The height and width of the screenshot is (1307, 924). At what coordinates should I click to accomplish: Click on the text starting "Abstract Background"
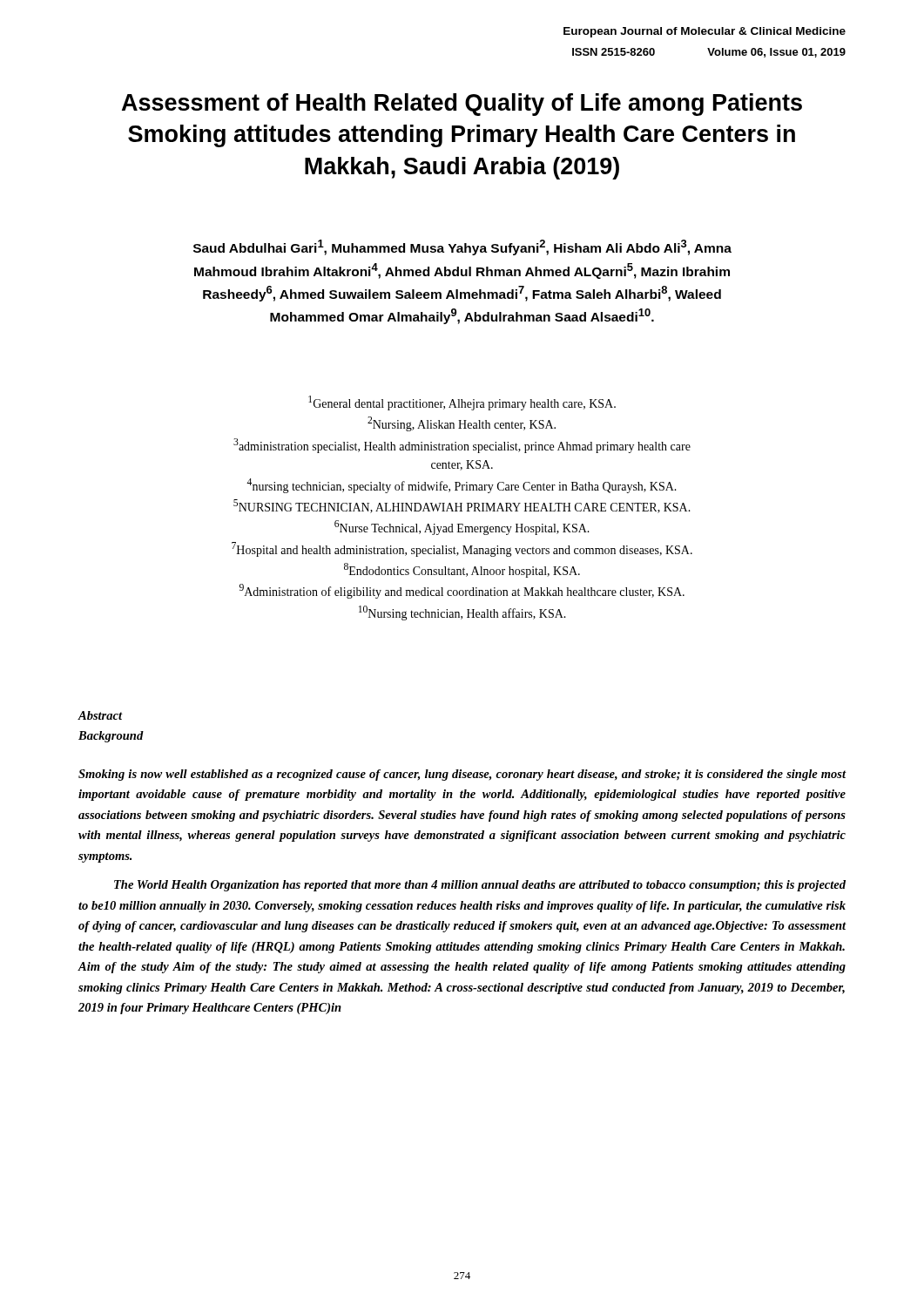pos(111,726)
